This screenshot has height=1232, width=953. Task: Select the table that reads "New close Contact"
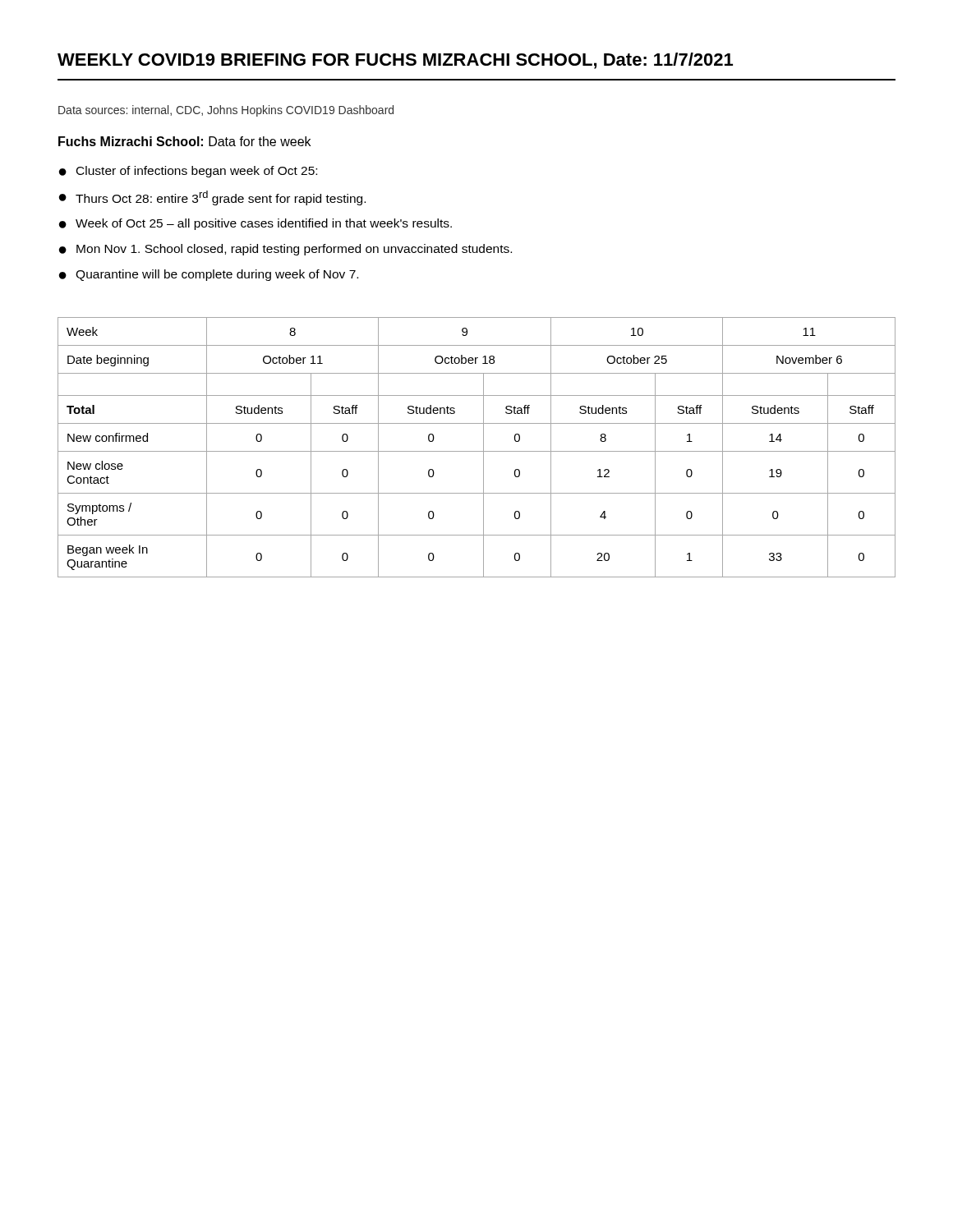476,448
